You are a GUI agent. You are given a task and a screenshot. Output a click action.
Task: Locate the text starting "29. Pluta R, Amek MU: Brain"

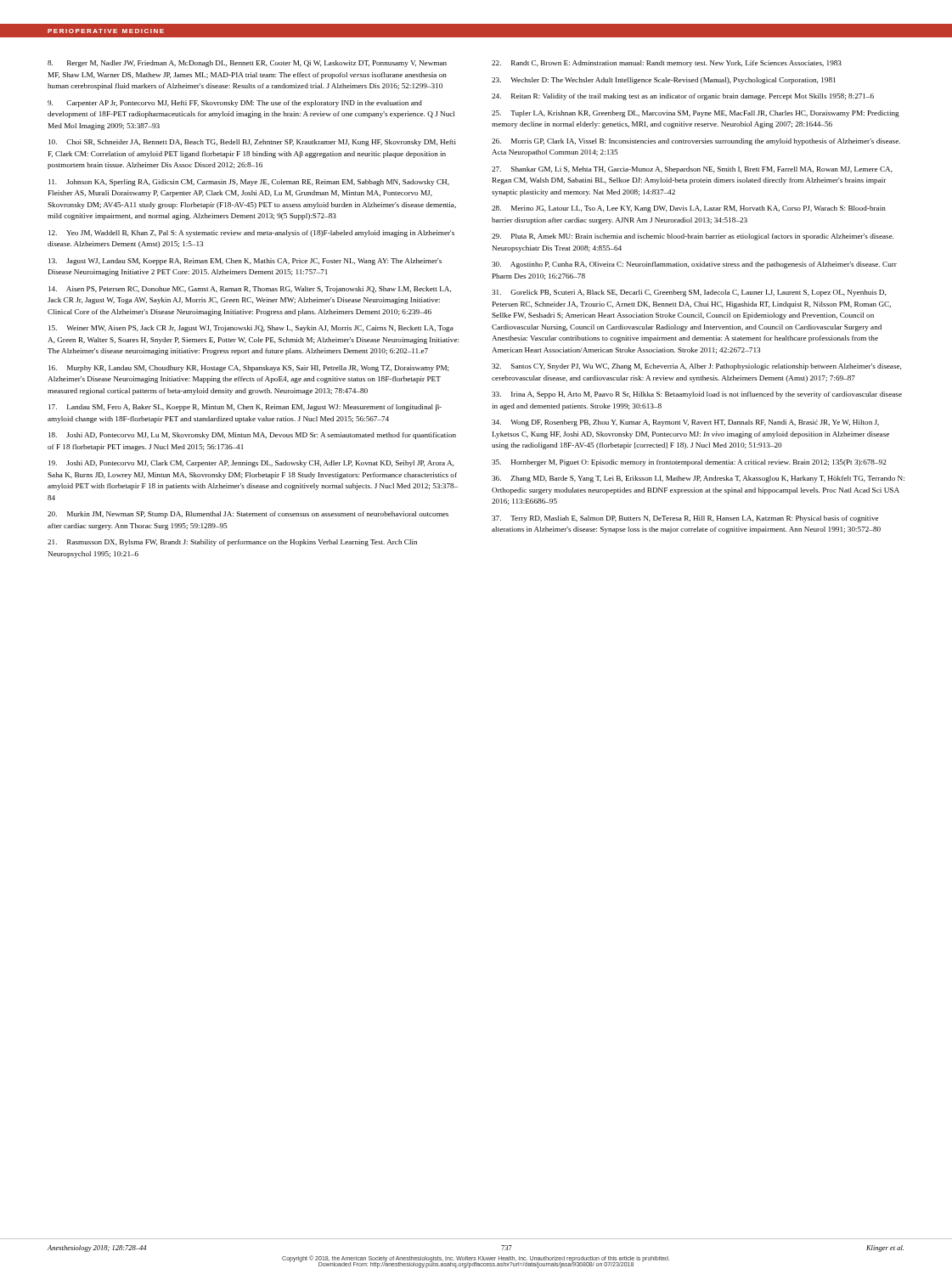pyautogui.click(x=693, y=241)
